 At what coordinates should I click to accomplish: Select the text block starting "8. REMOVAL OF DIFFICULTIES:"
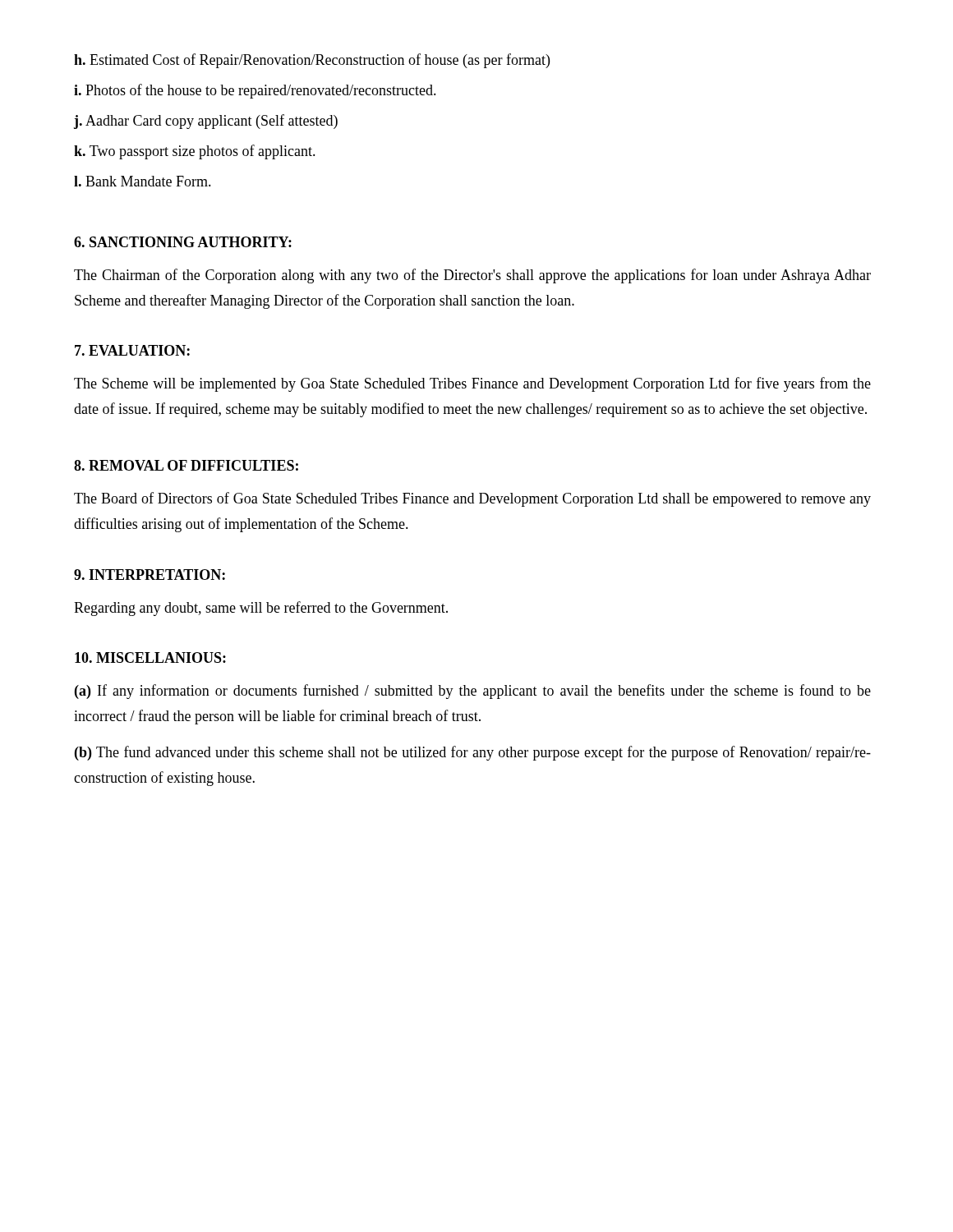(187, 466)
